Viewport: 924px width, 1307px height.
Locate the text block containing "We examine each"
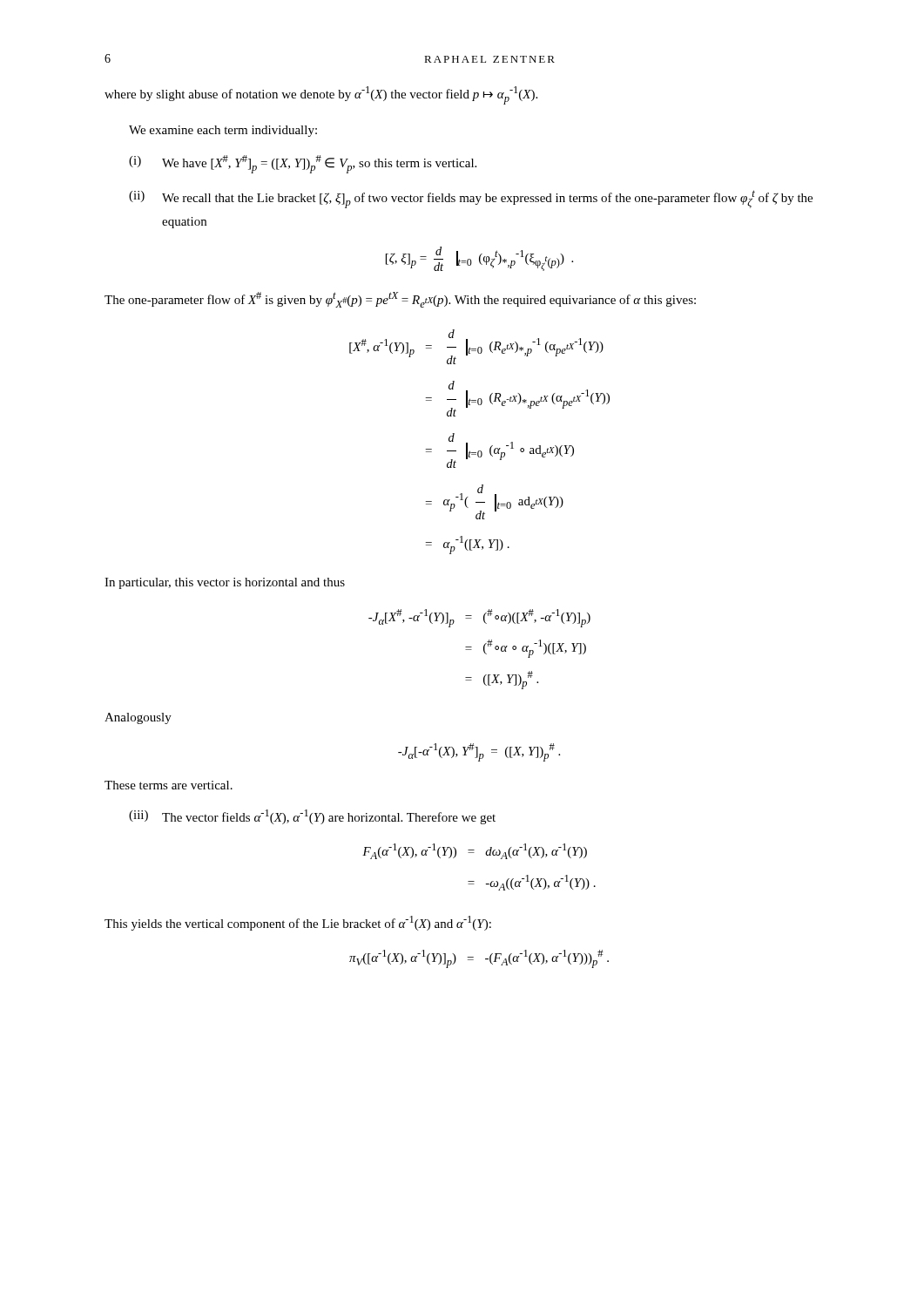[x=223, y=131]
